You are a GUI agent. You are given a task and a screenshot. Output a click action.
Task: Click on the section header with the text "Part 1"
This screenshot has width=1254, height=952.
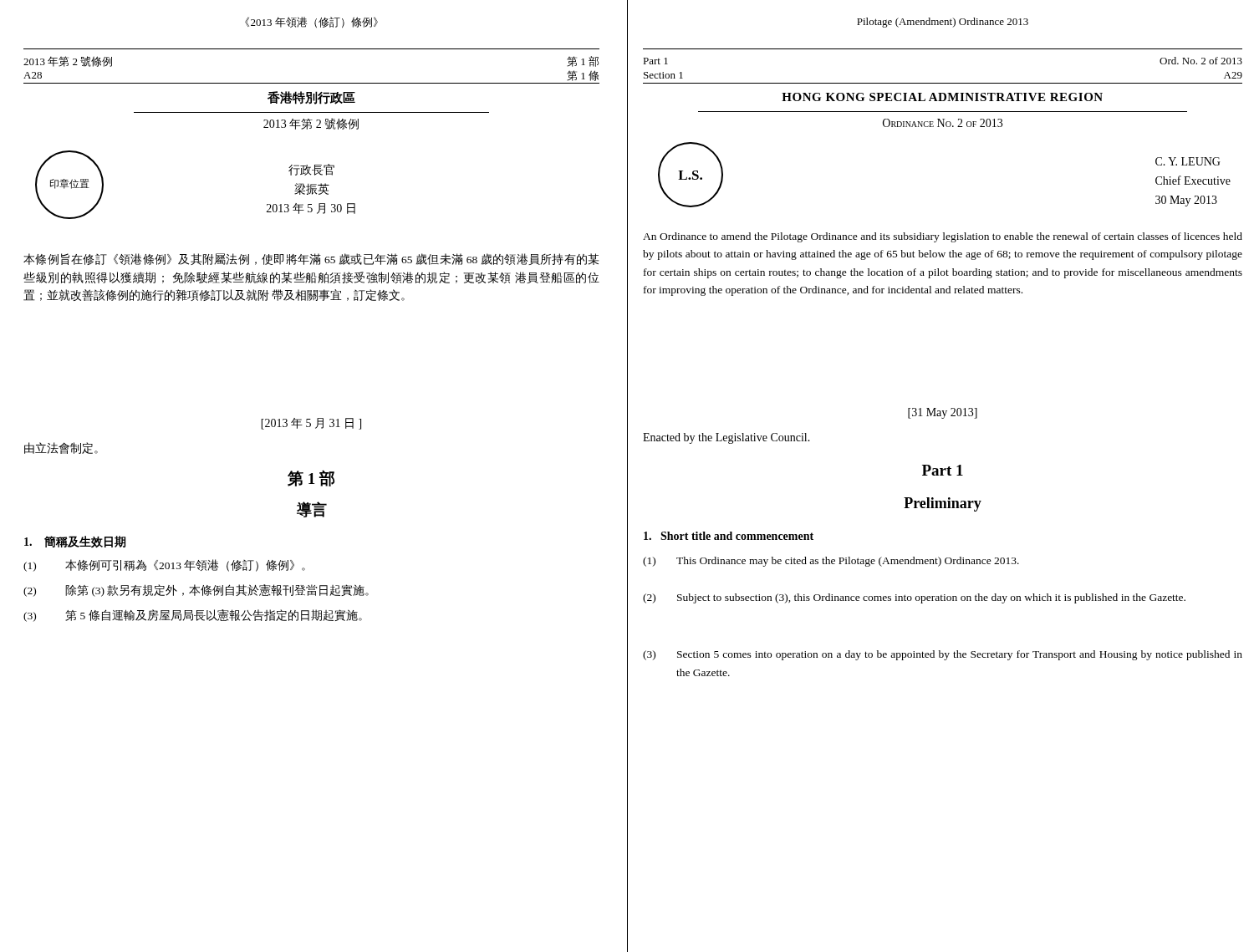coord(943,470)
